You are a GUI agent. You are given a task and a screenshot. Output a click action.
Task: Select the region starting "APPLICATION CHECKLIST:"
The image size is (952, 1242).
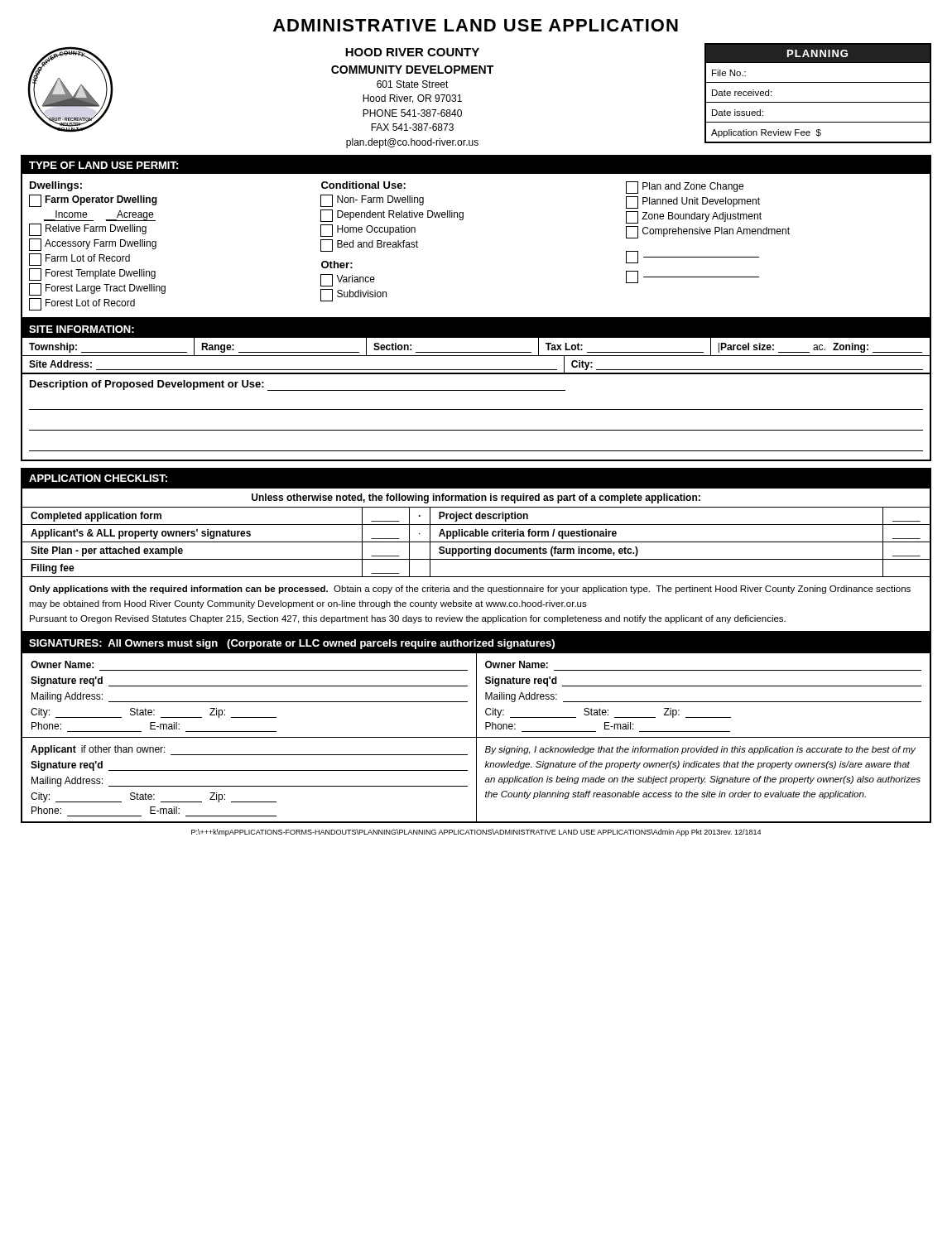click(x=99, y=478)
